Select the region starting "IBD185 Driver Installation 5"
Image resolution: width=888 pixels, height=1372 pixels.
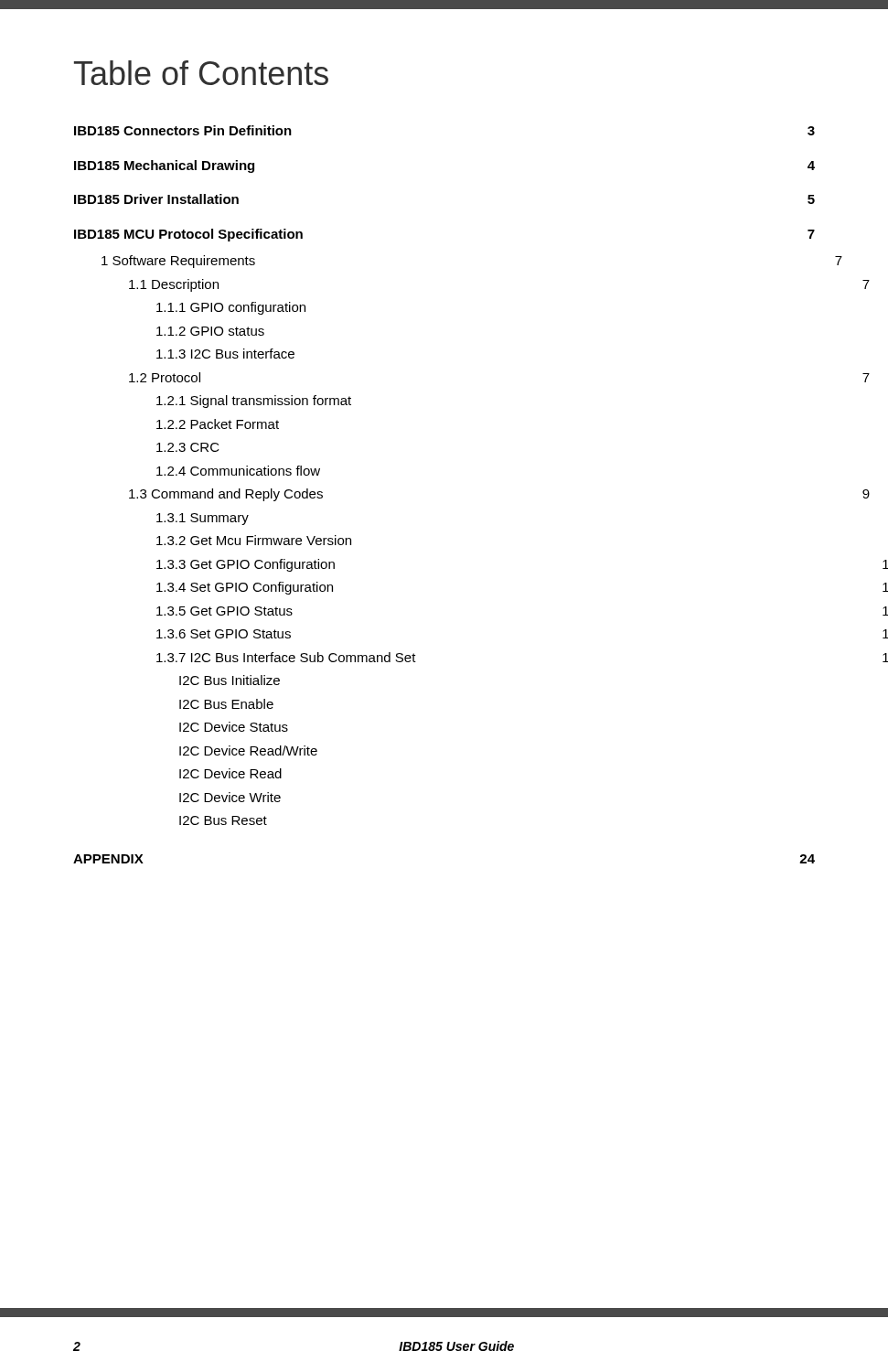(x=154, y=198)
